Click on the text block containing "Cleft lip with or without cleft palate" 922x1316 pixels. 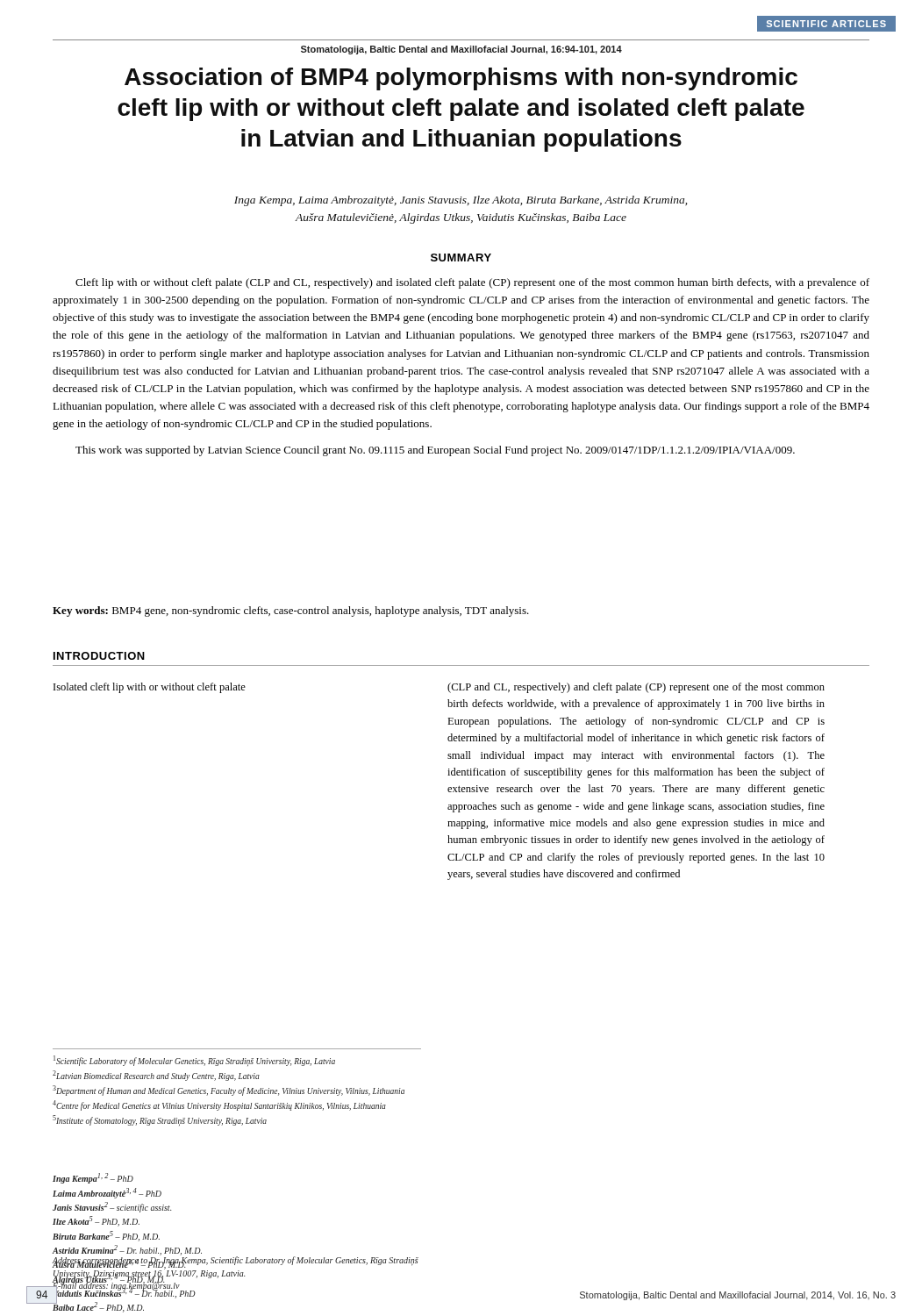click(461, 366)
